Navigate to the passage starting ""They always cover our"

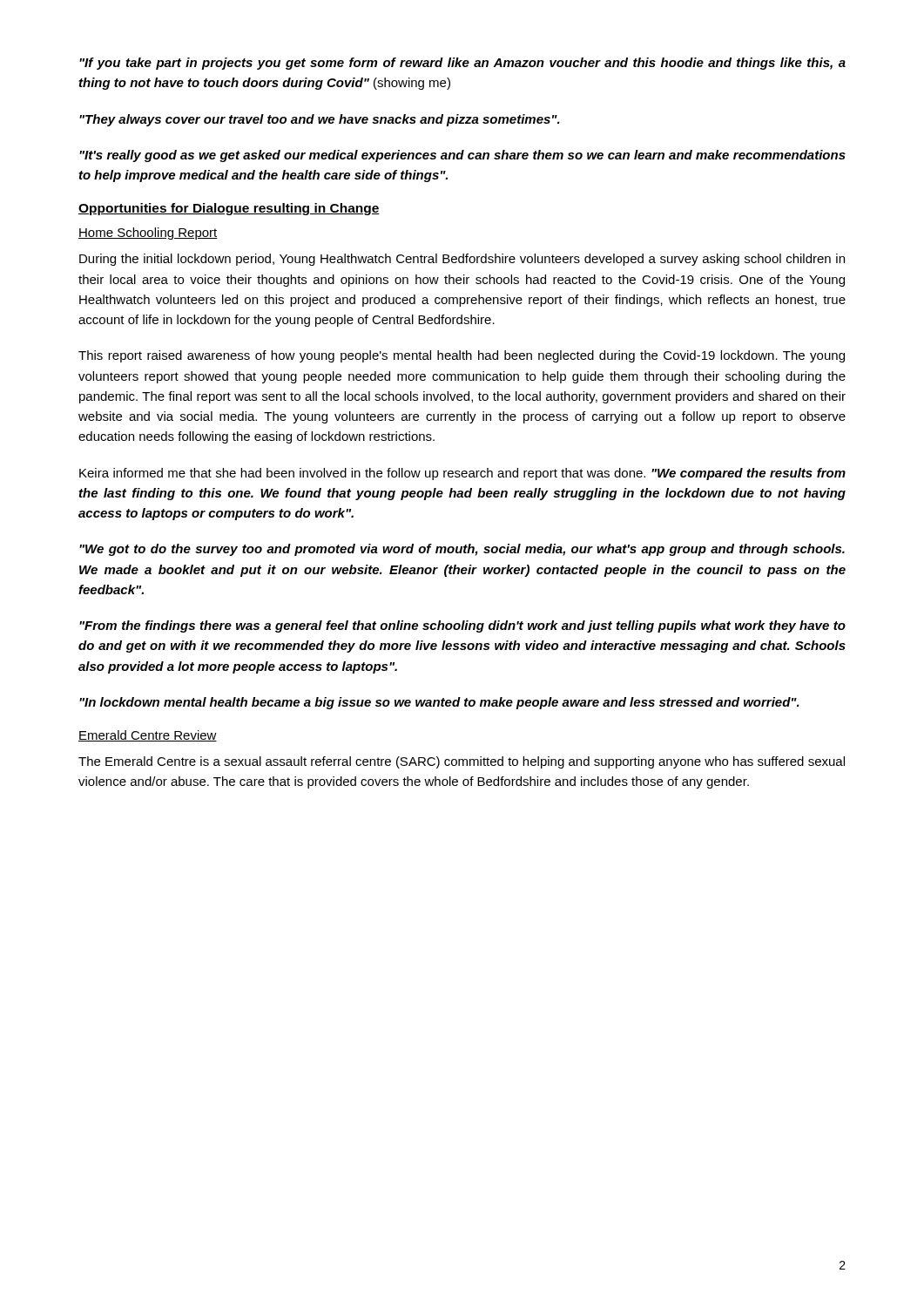[462, 119]
